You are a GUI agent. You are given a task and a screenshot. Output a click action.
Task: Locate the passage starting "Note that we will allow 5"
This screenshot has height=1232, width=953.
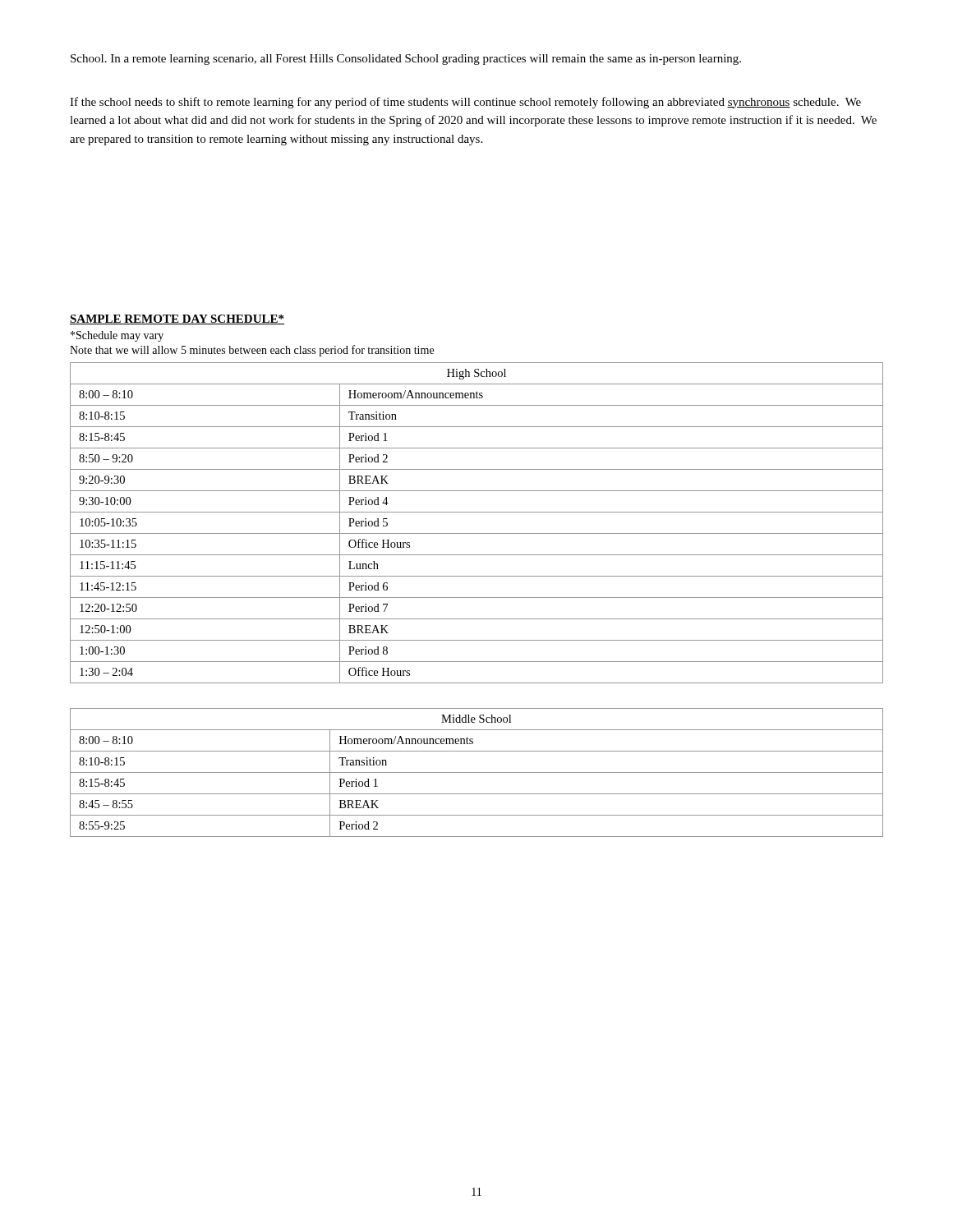pyautogui.click(x=252, y=350)
